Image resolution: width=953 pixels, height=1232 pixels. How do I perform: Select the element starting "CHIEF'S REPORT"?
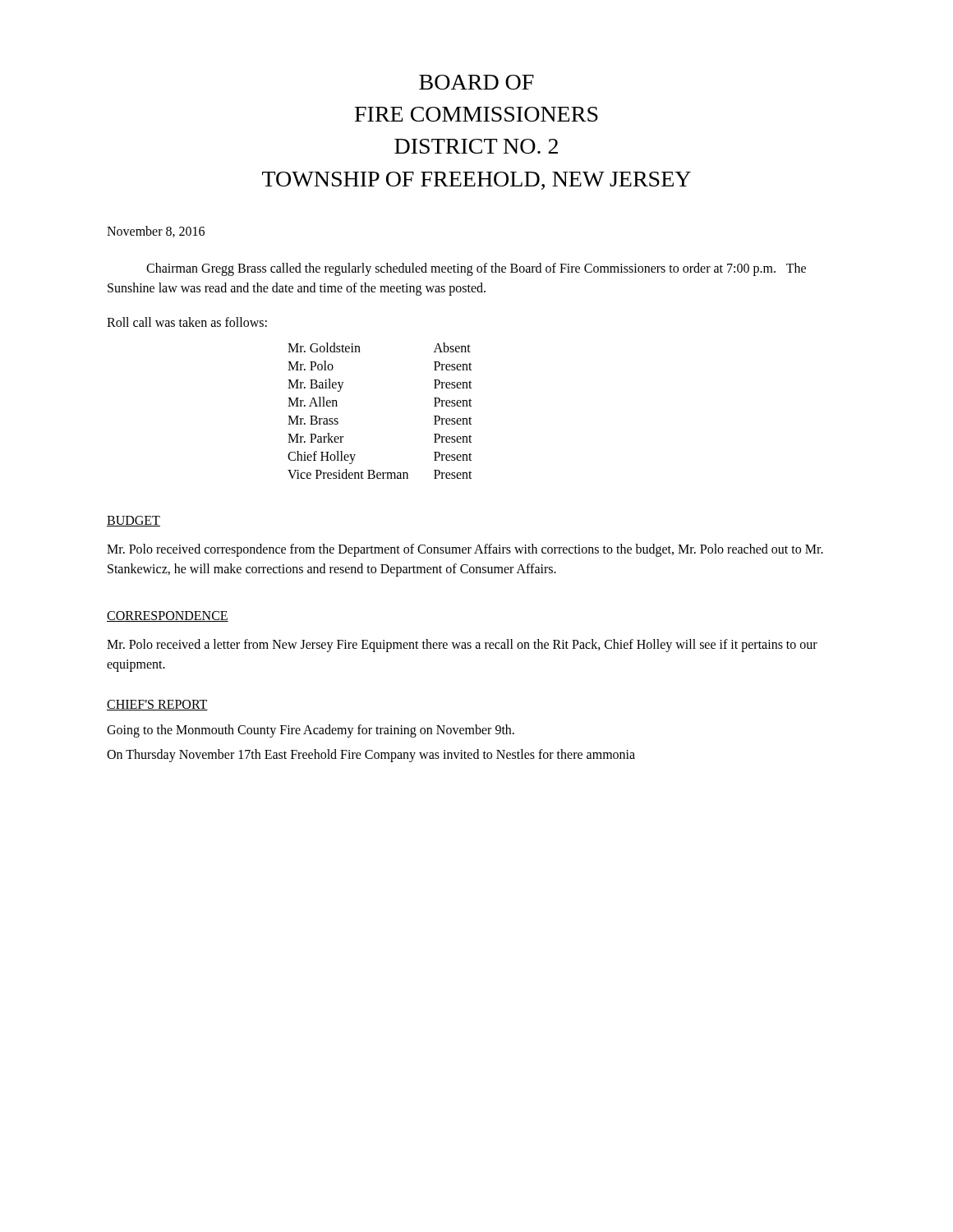157,704
